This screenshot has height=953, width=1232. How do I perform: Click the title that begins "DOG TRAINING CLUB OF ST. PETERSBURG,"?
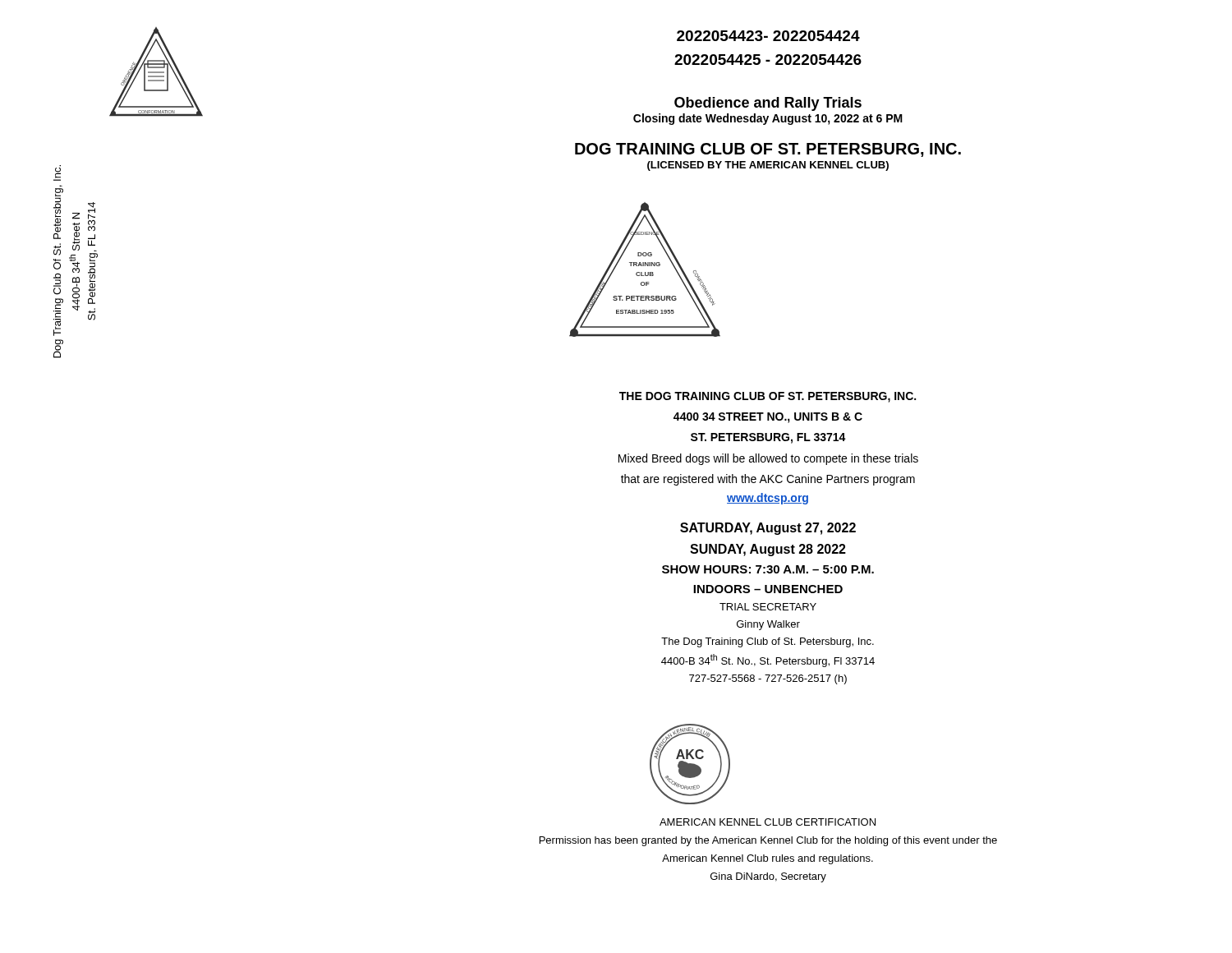click(x=768, y=155)
